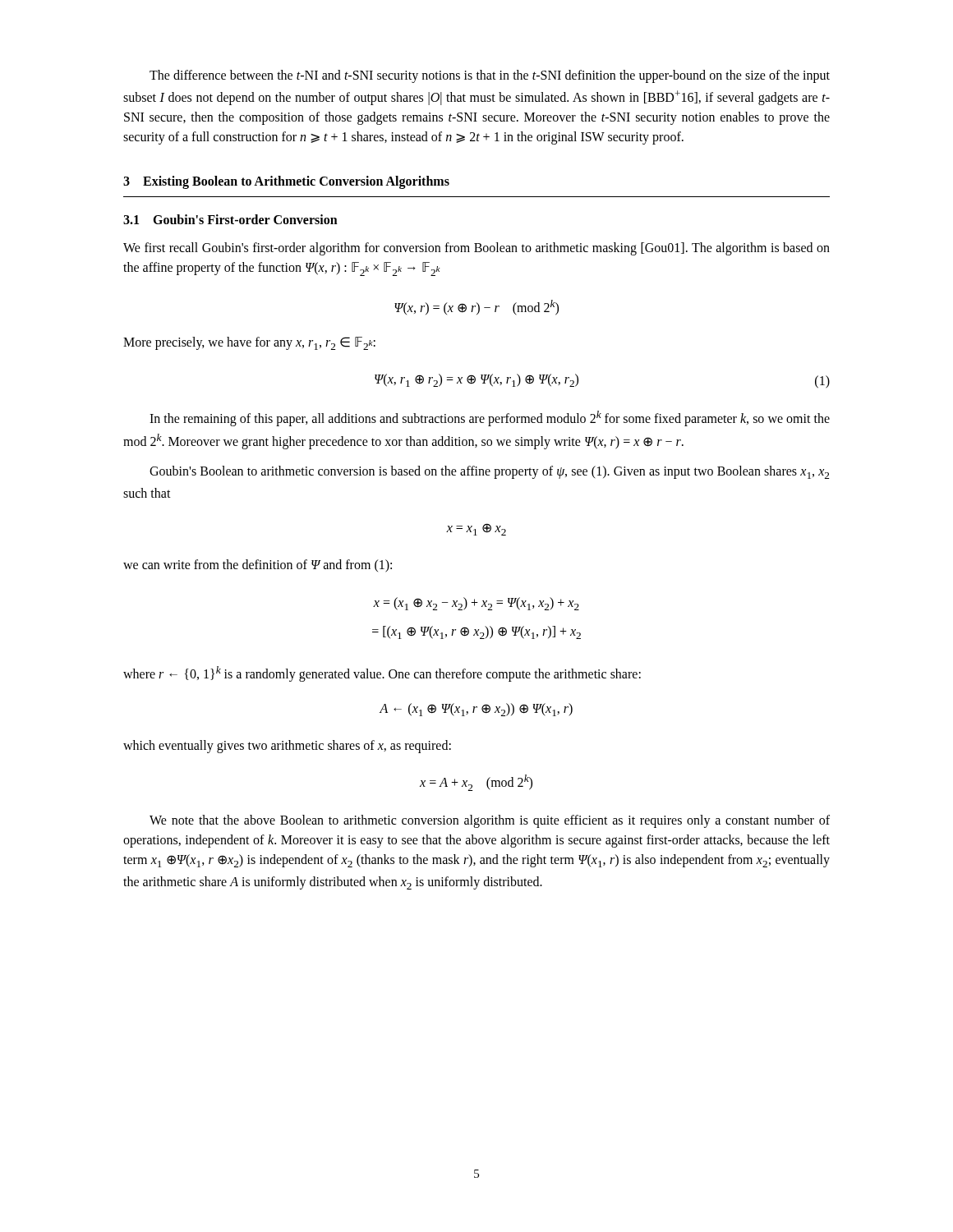Viewport: 953px width, 1232px height.
Task: Select the section header with the text "3.1 Goubin's First-order Conversion"
Action: tap(230, 220)
